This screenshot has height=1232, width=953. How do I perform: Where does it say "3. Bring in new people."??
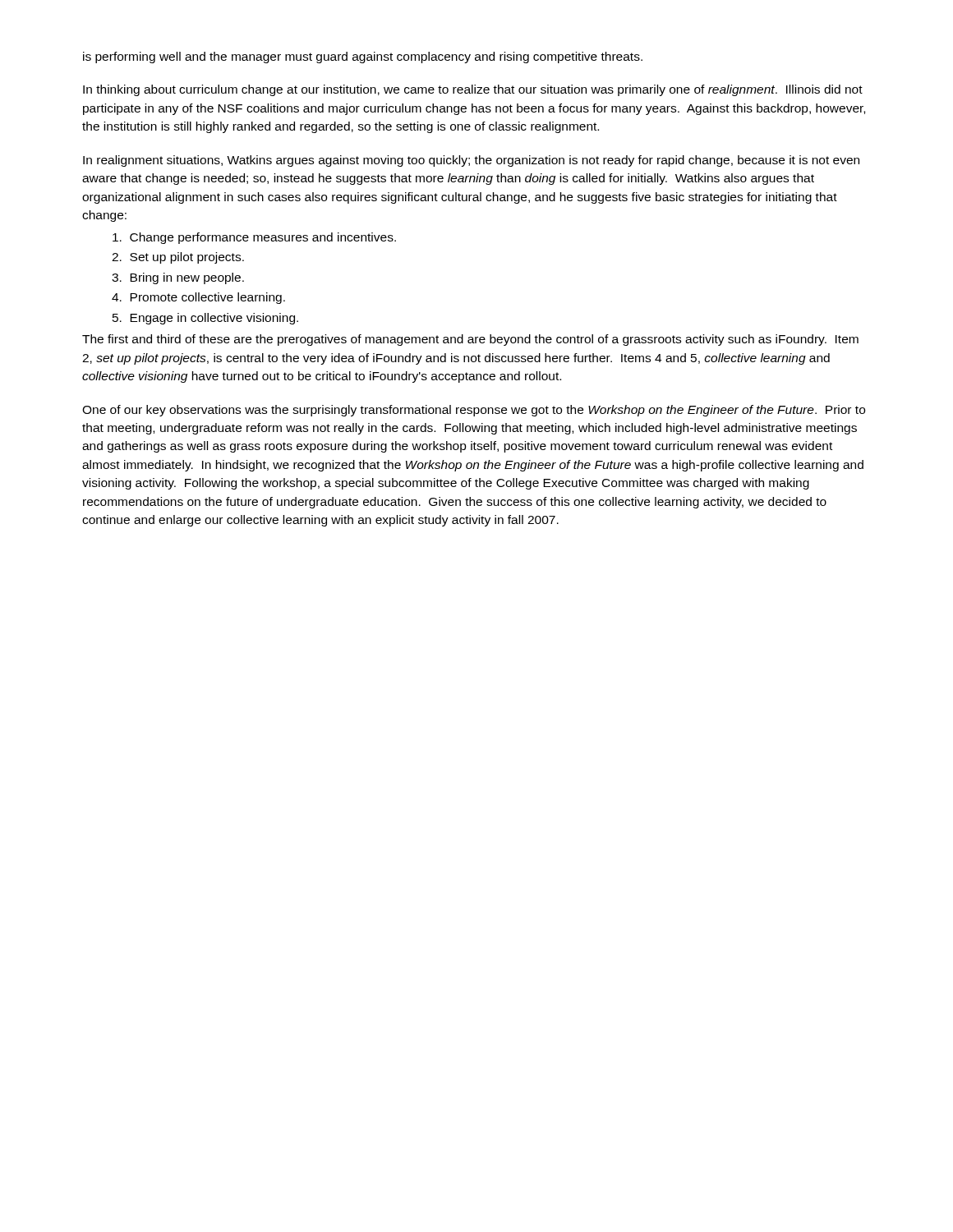[x=178, y=278]
